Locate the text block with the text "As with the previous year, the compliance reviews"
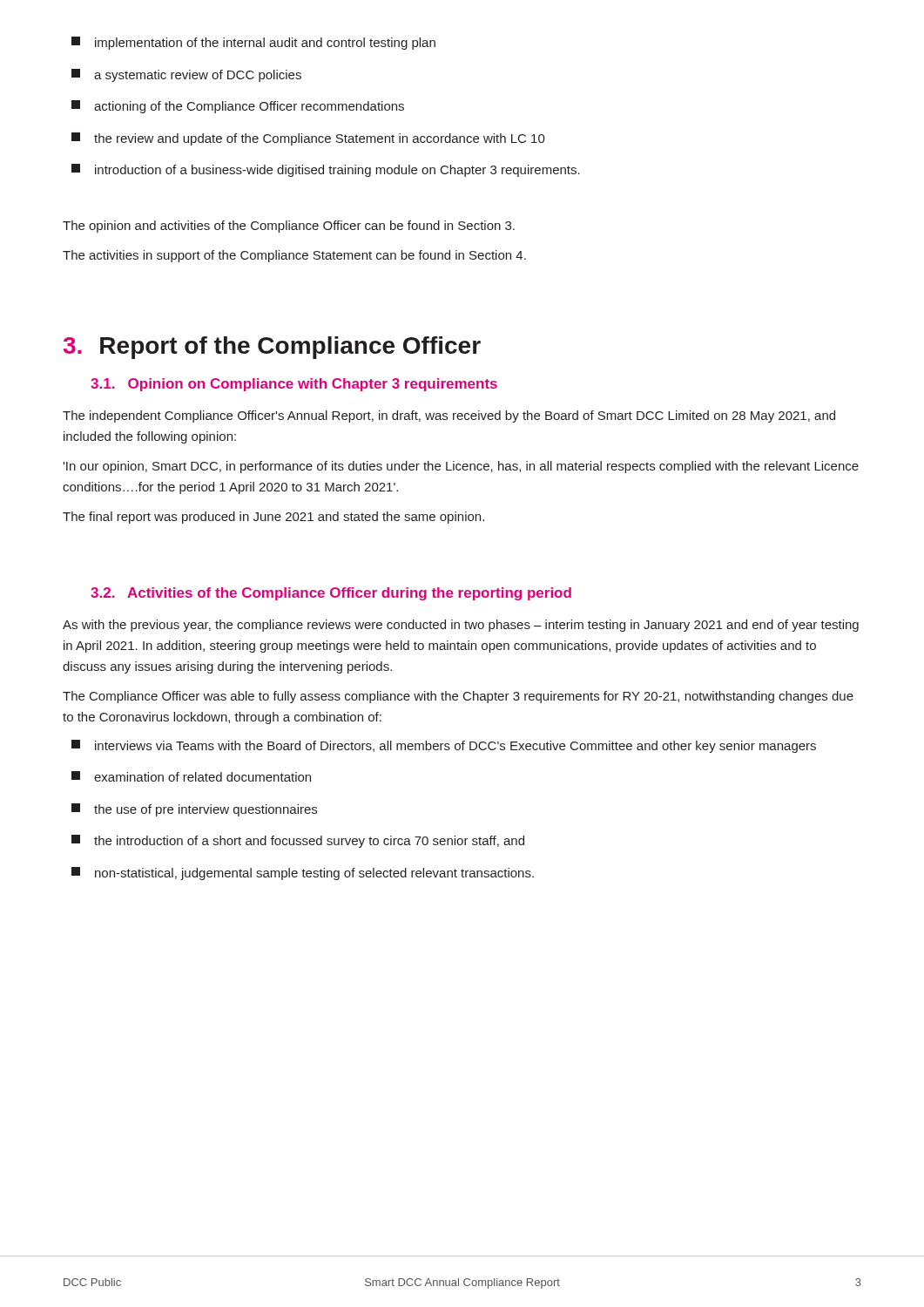 coord(461,645)
